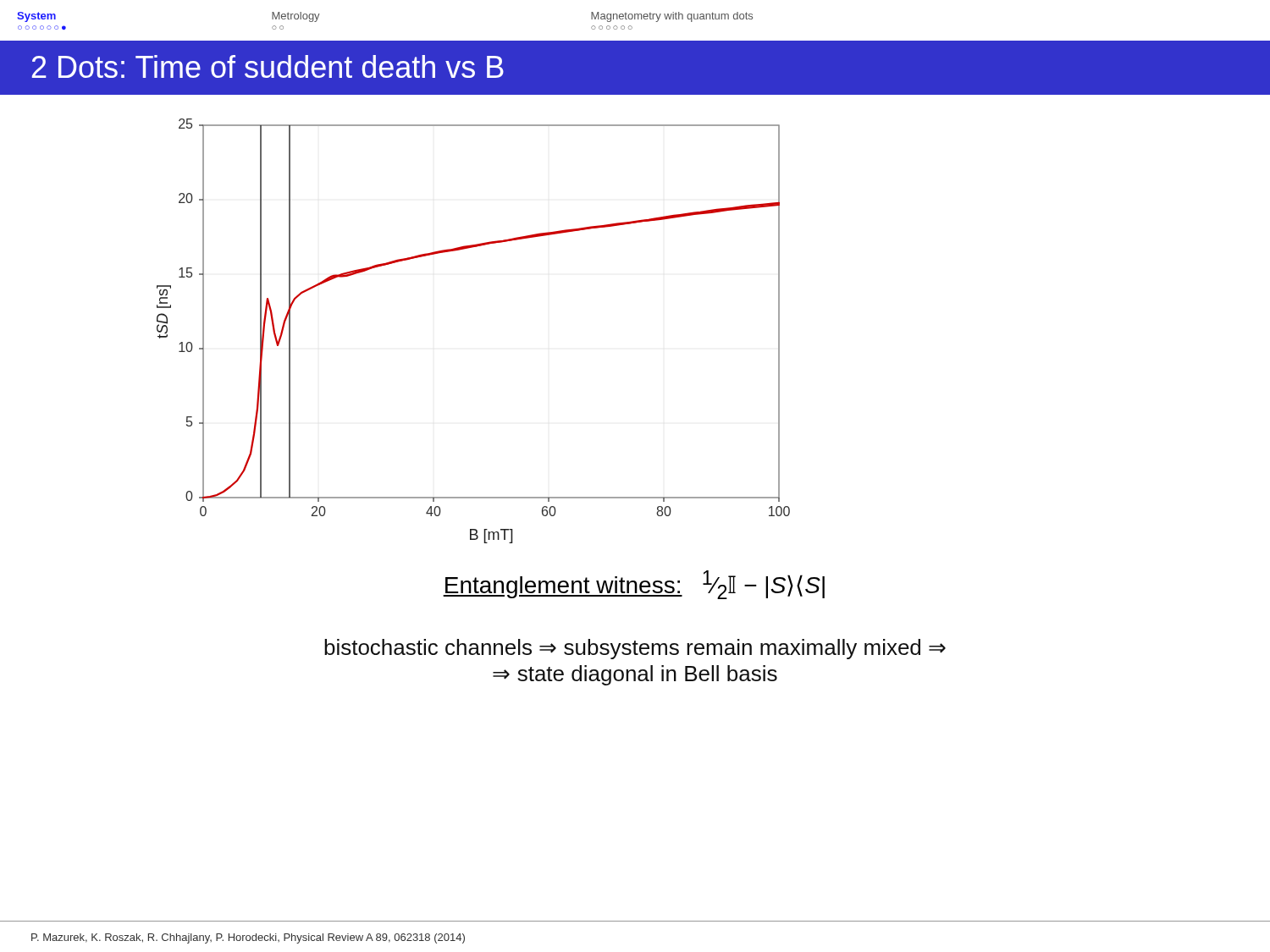Find the title containing "2 Dots: Time of"
This screenshot has width=1270, height=952.
click(268, 67)
